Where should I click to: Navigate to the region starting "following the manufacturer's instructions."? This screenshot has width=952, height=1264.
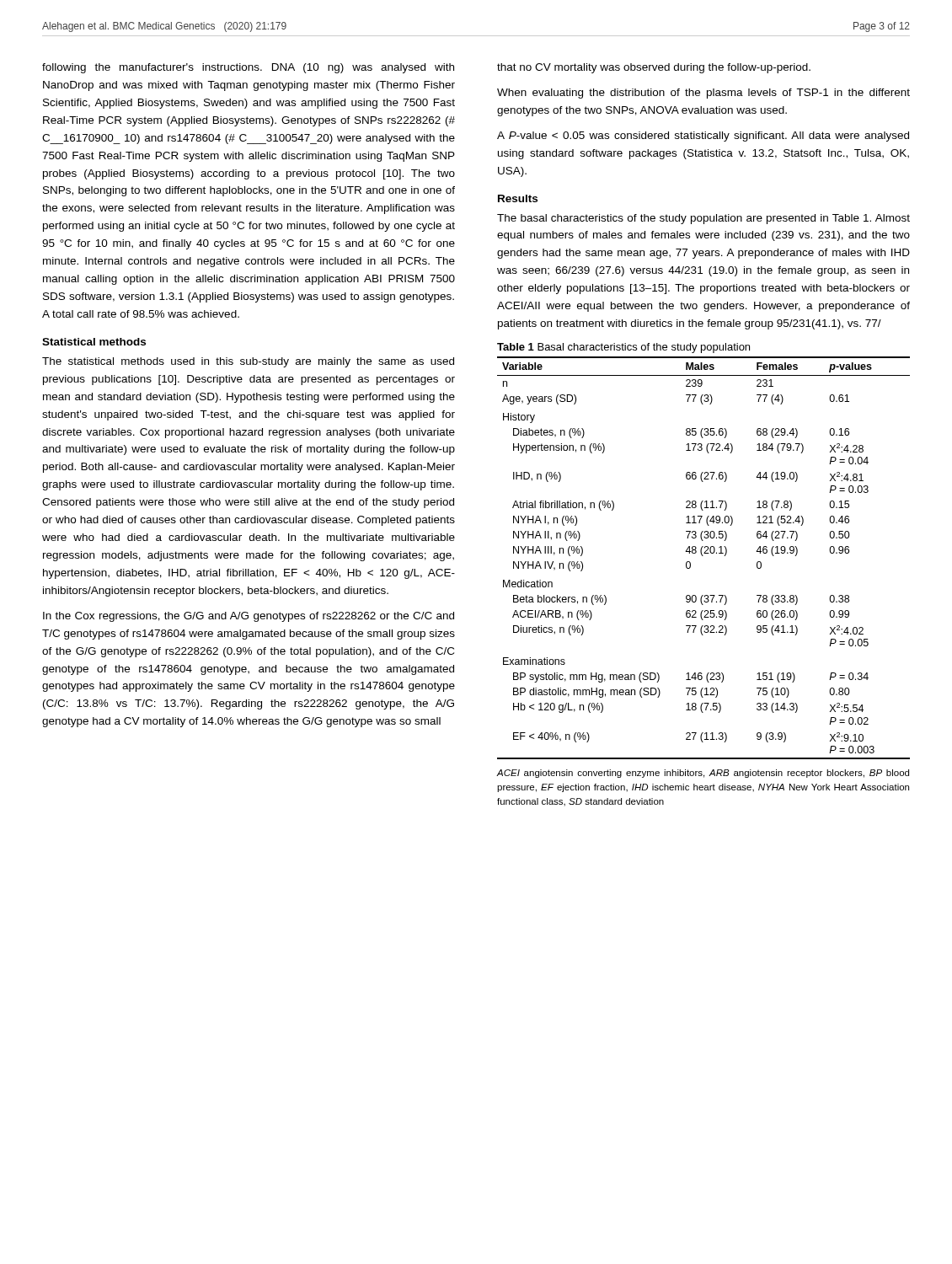[249, 191]
